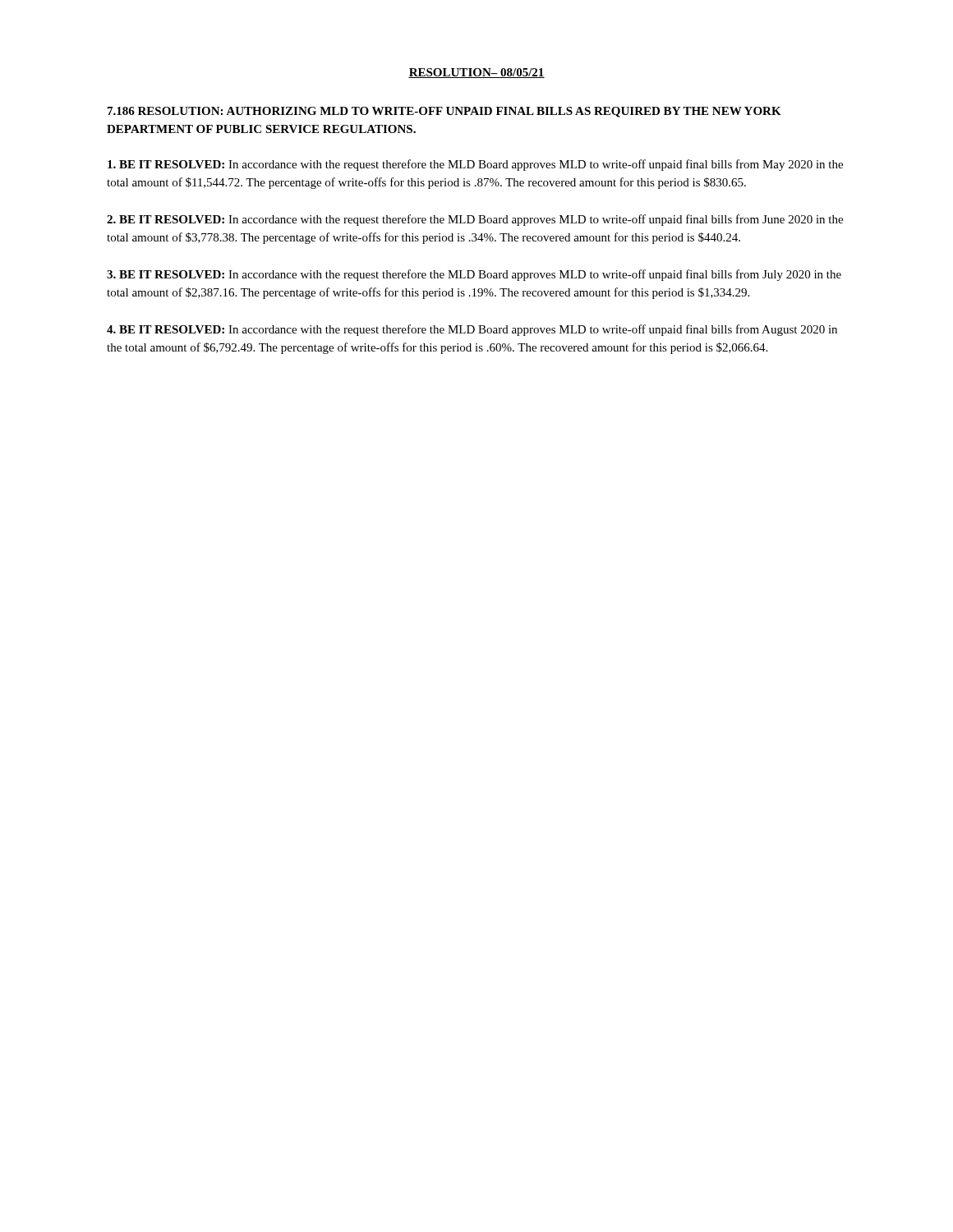Select the section header with the text "7.186 RESOLUTION: AUTHORIZING MLD TO WRITE-OFF UNPAID FINAL"

click(x=444, y=120)
